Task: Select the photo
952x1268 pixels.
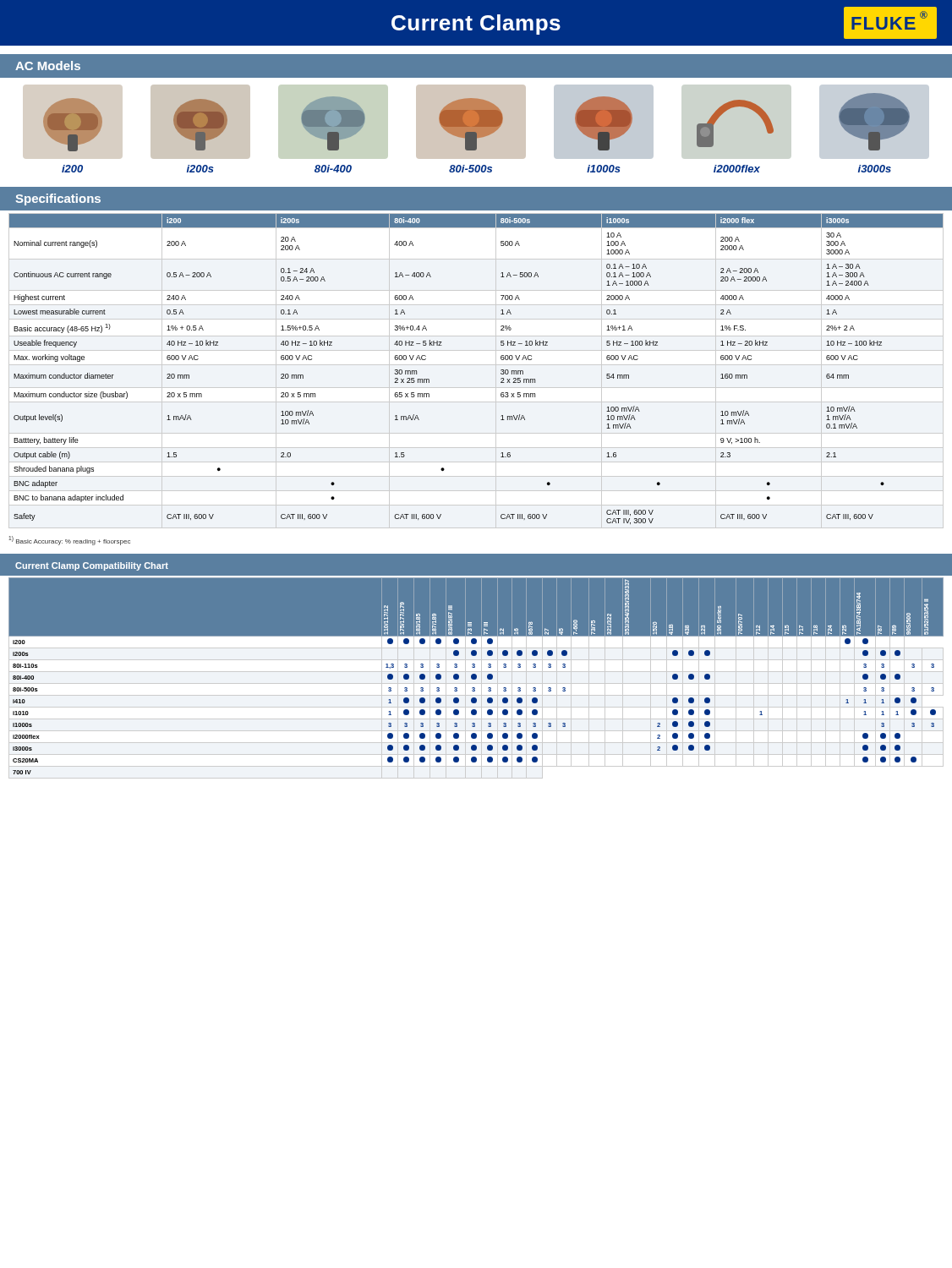Action: [x=476, y=127]
